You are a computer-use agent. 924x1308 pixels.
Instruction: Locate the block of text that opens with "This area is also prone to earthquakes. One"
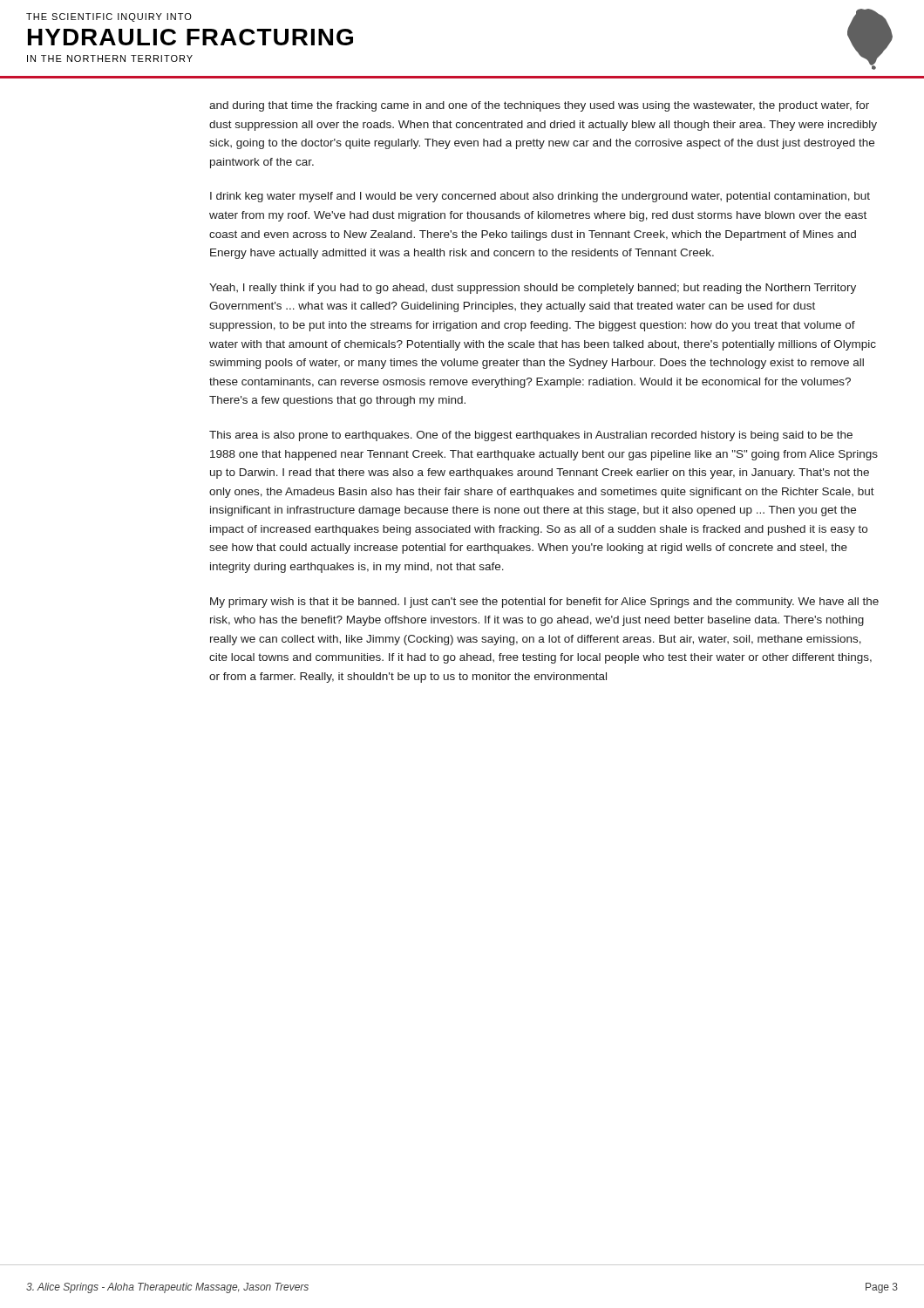544,501
